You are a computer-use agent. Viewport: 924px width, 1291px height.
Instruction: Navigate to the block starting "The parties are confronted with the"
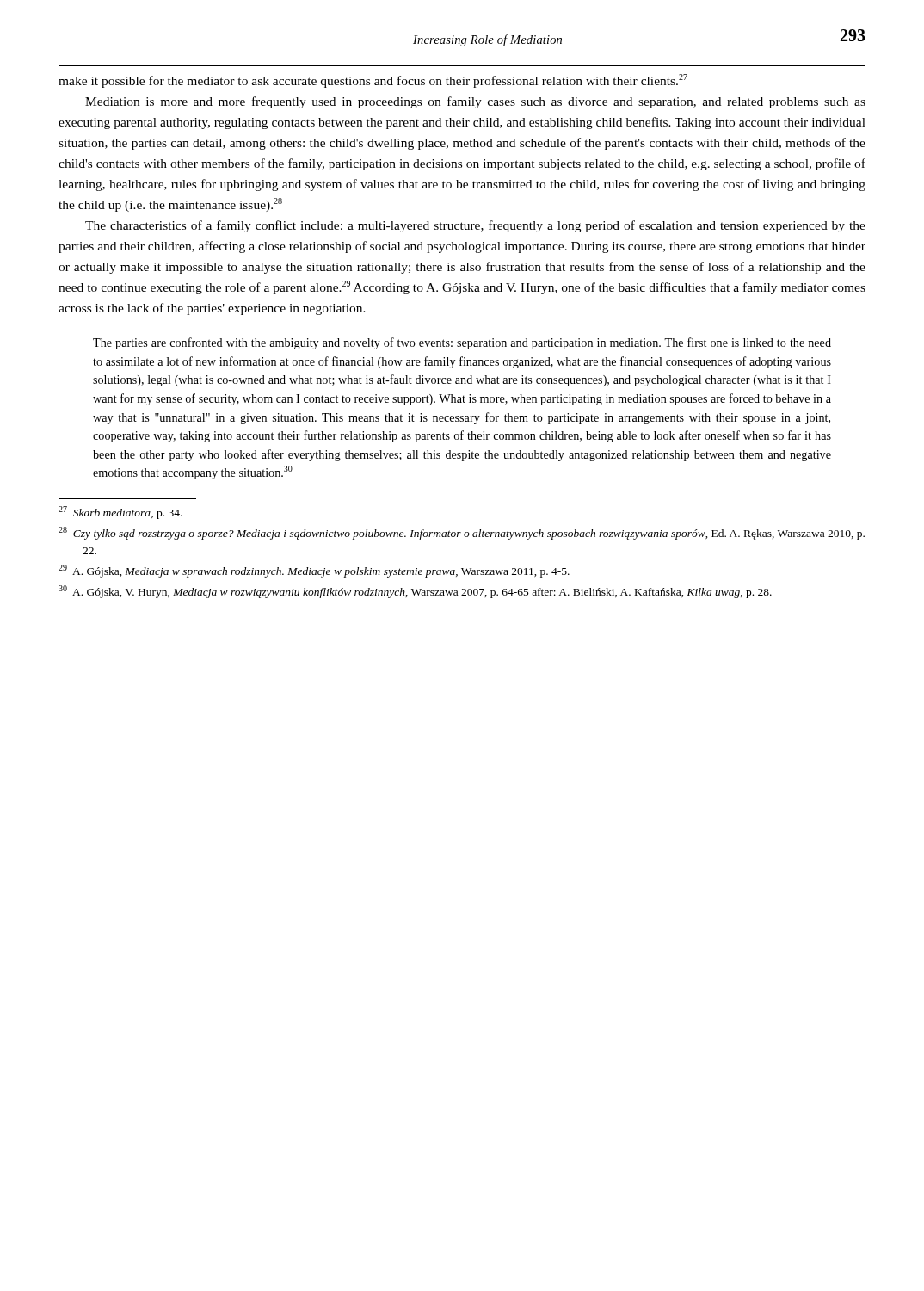point(462,408)
